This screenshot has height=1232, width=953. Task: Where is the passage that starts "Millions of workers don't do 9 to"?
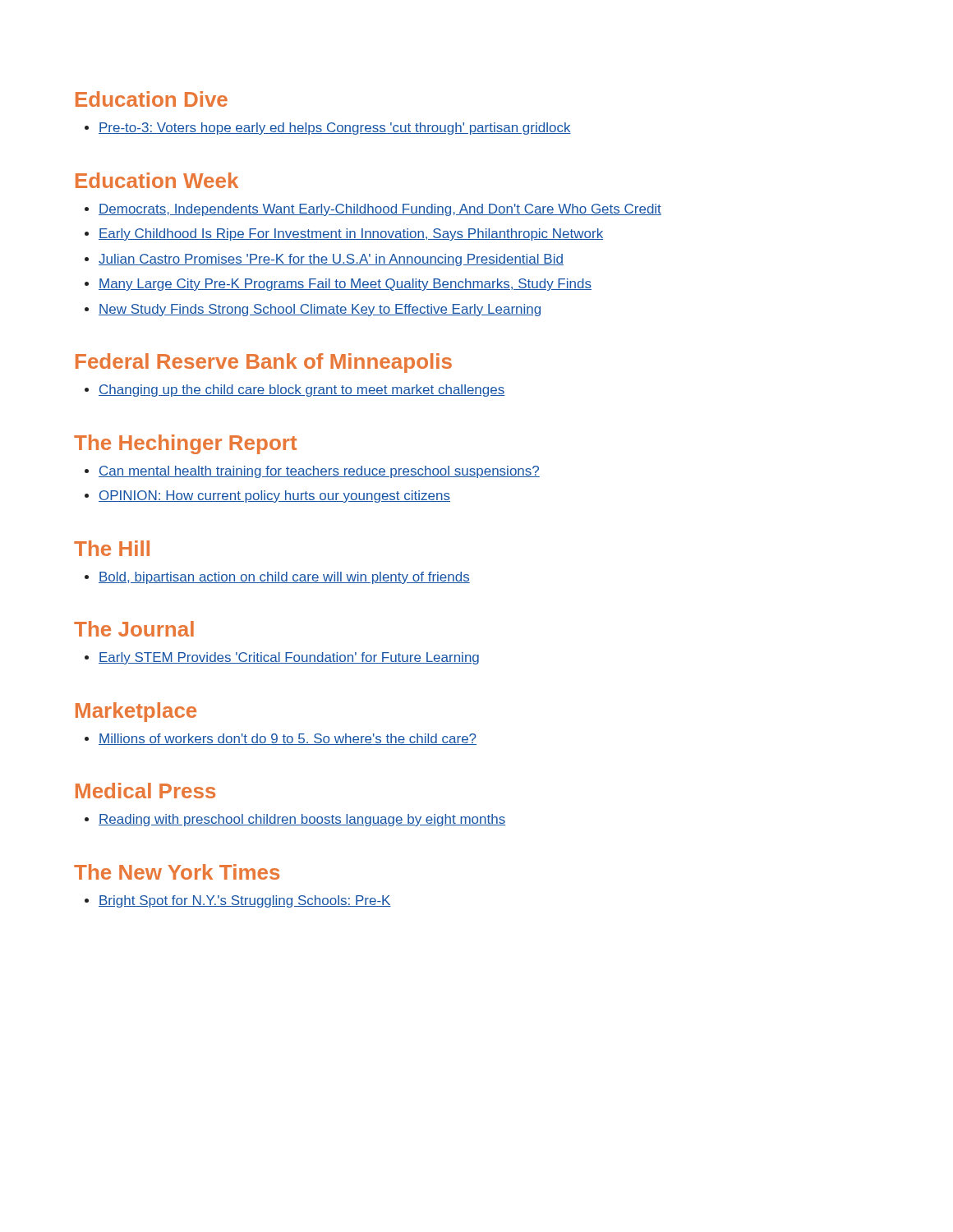[288, 738]
